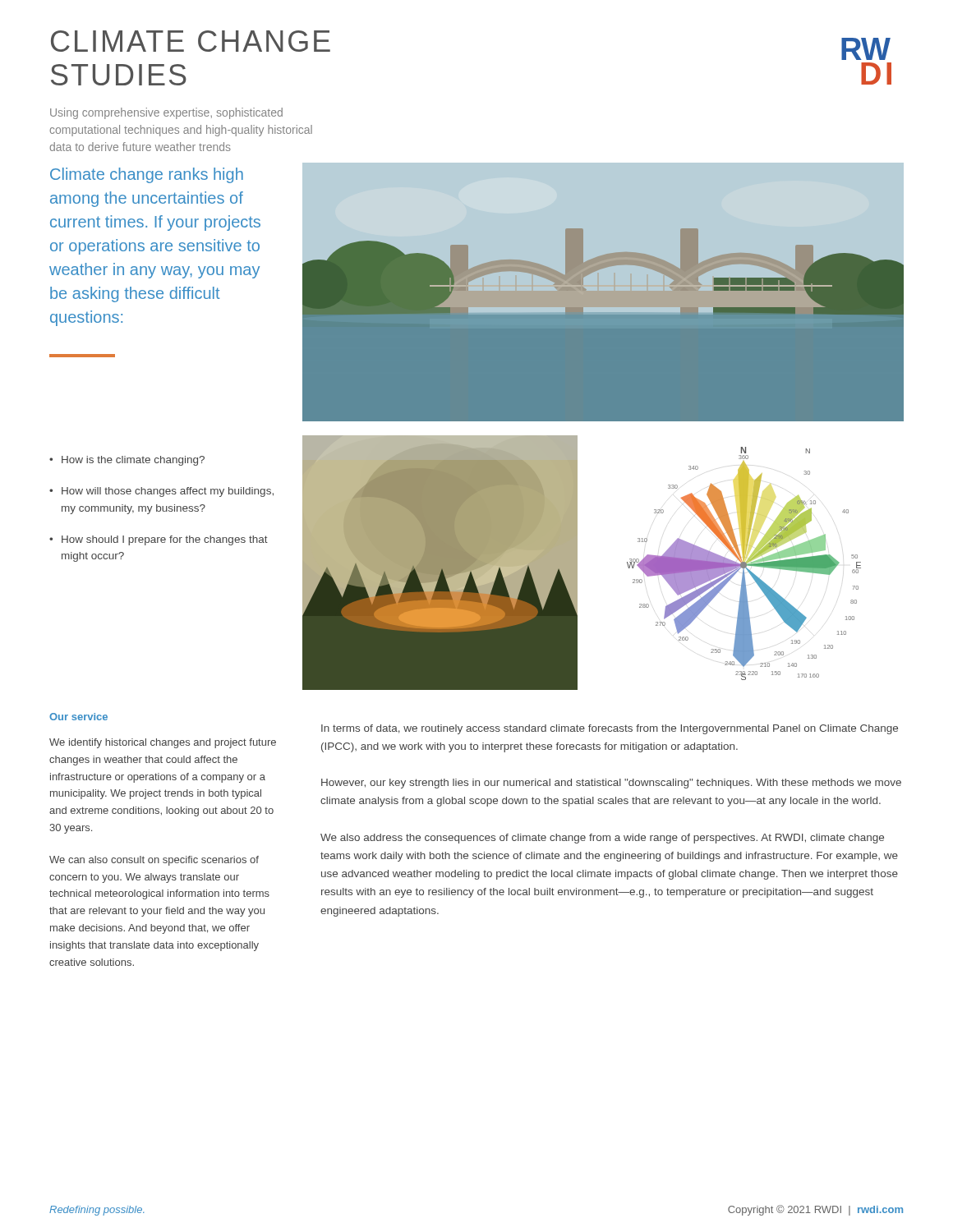Click on the text block starting "However, our key strength lies in our numerical"
Image resolution: width=953 pixels, height=1232 pixels.
pos(612,792)
